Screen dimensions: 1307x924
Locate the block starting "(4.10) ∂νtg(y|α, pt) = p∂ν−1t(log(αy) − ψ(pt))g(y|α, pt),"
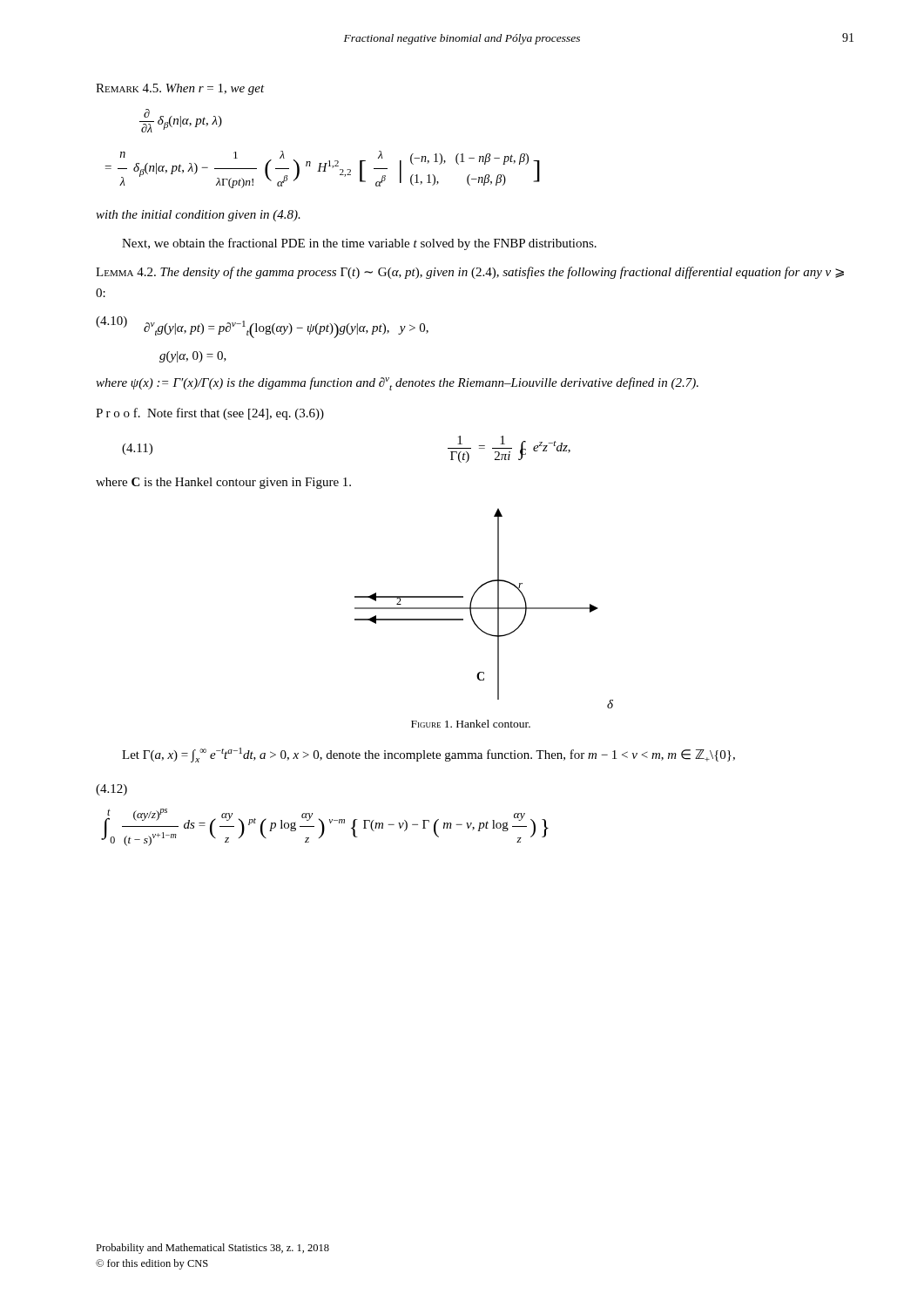point(262,327)
